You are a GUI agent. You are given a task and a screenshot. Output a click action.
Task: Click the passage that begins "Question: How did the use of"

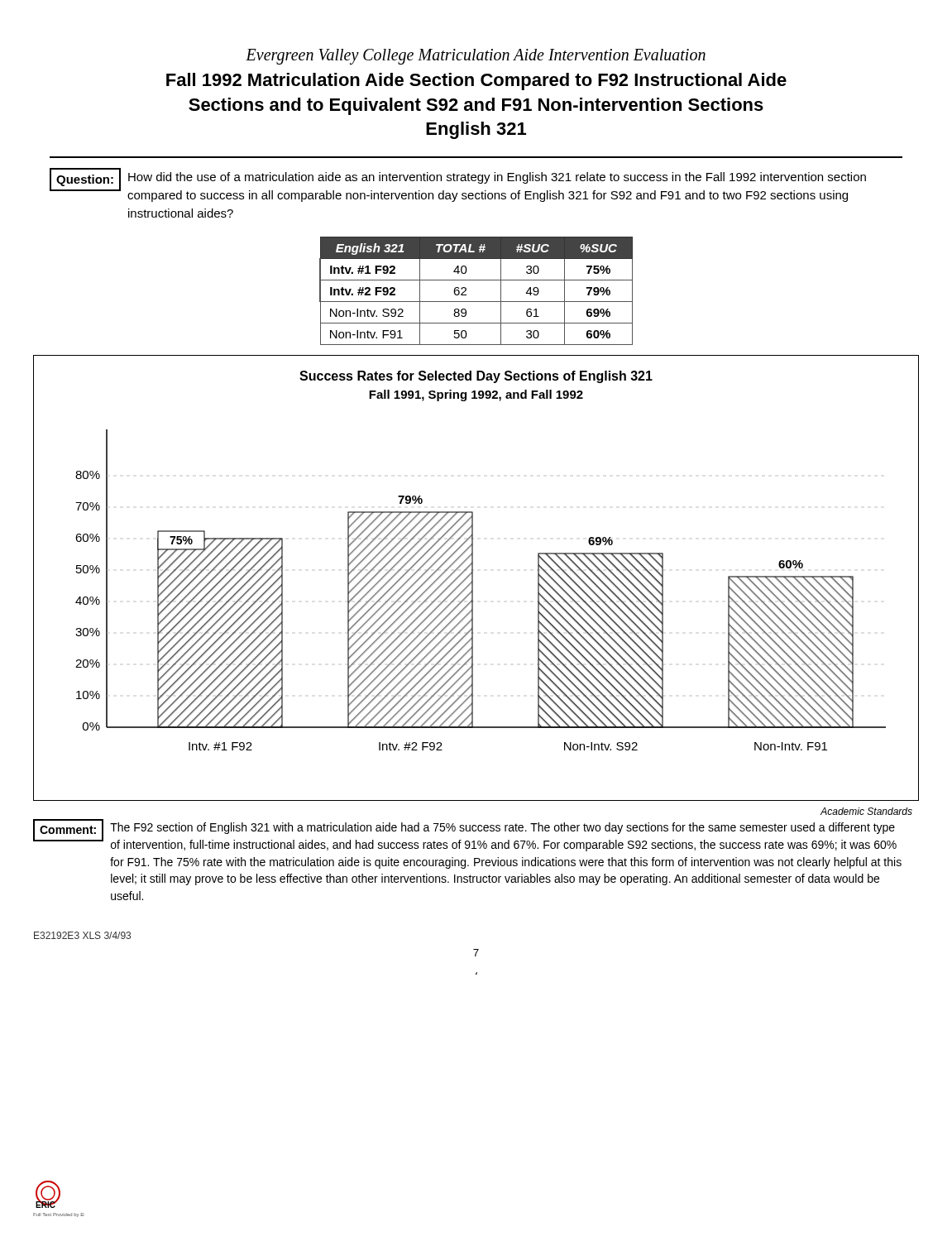coord(476,195)
